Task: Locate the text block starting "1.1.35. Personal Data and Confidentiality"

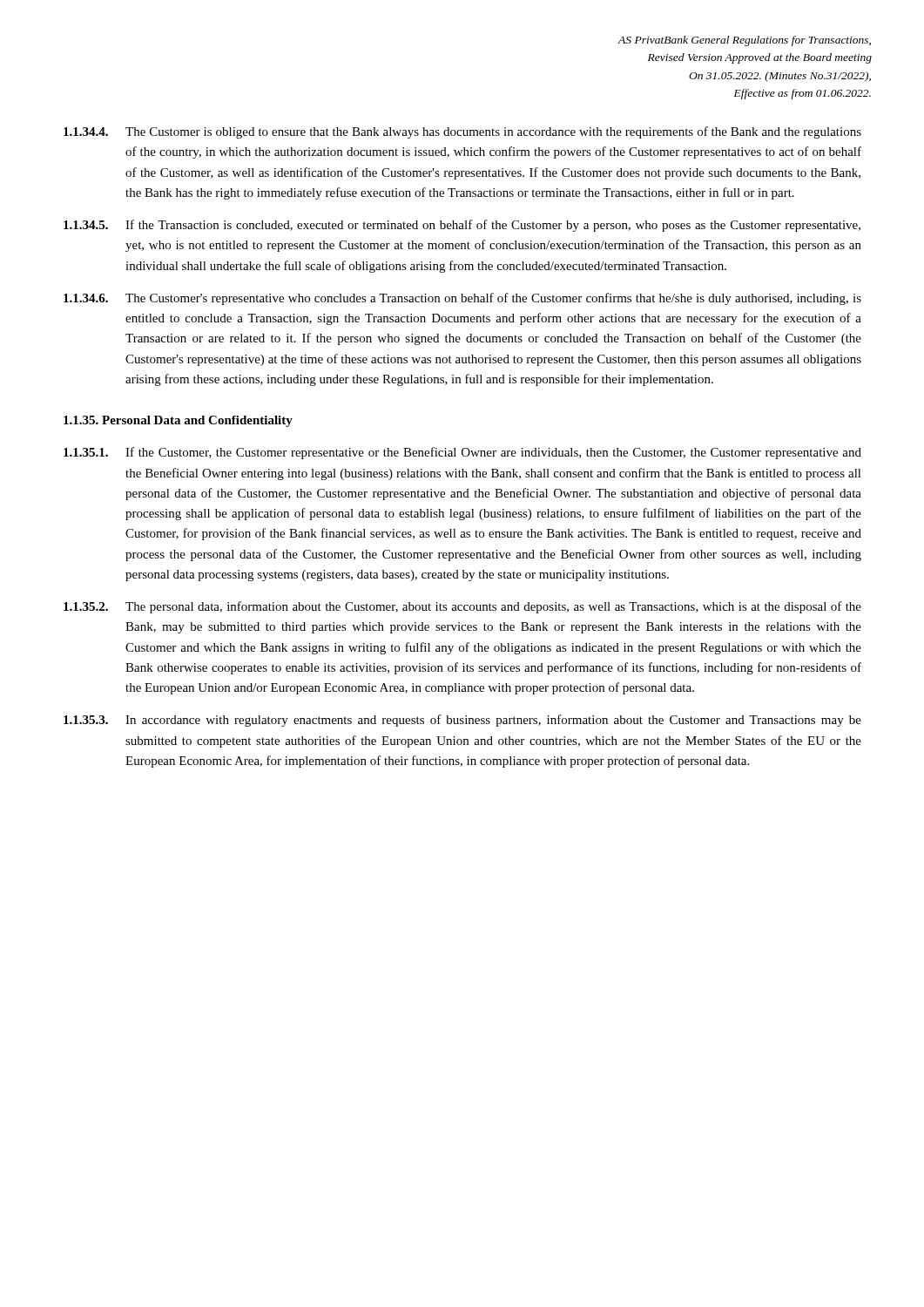Action: (178, 420)
